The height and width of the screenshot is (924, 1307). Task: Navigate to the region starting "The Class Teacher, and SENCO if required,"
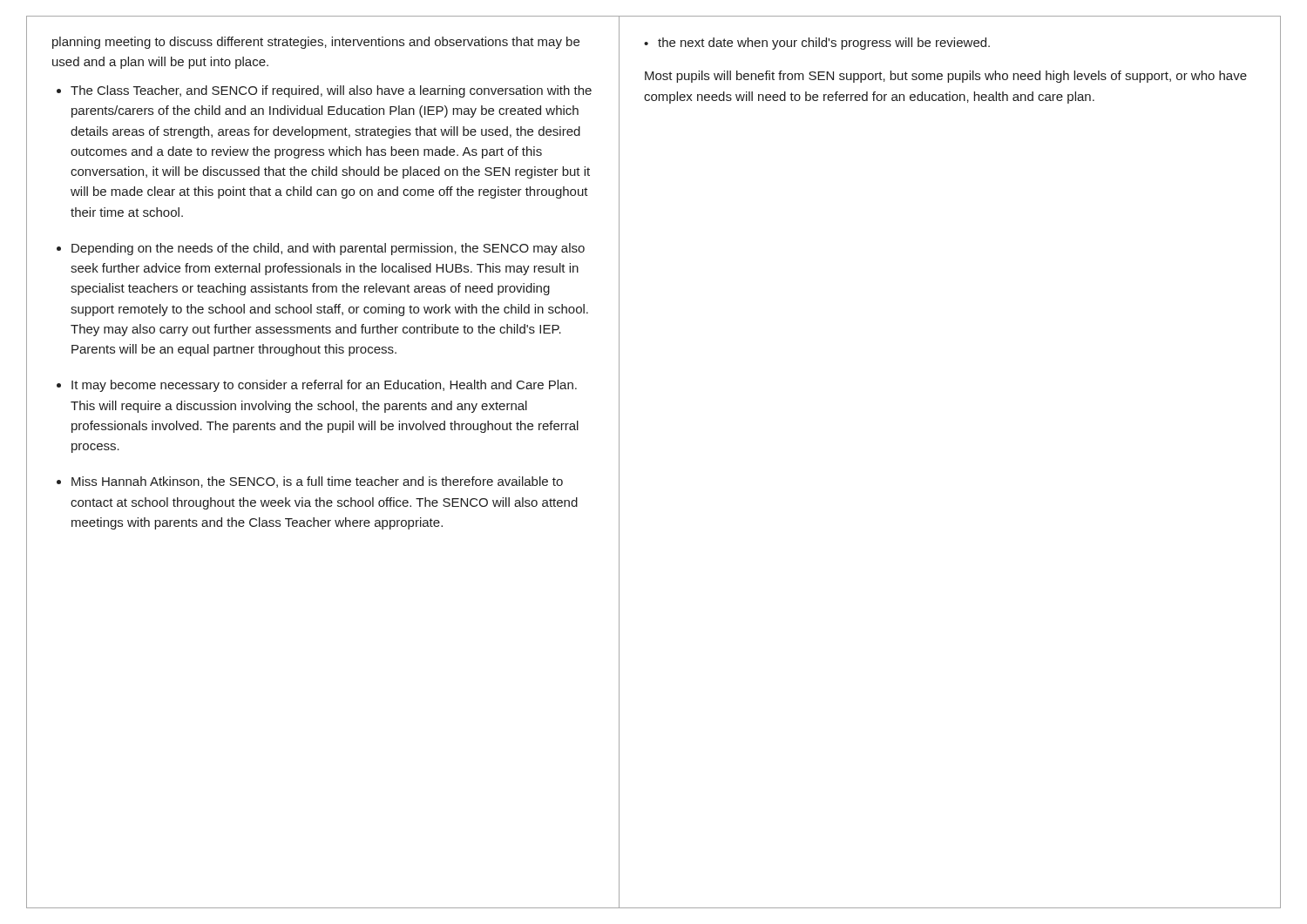click(x=331, y=151)
